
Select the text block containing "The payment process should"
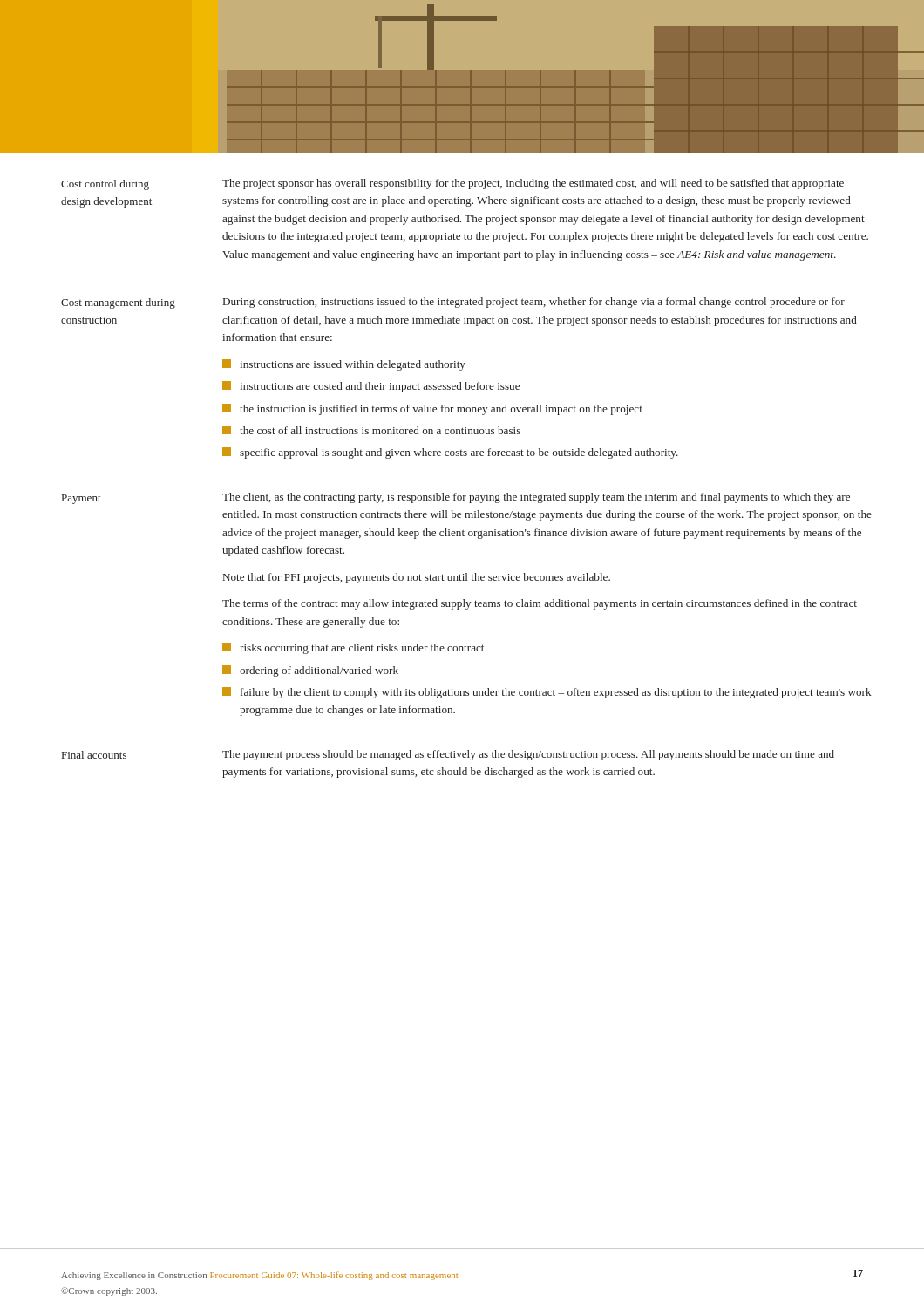point(547,763)
